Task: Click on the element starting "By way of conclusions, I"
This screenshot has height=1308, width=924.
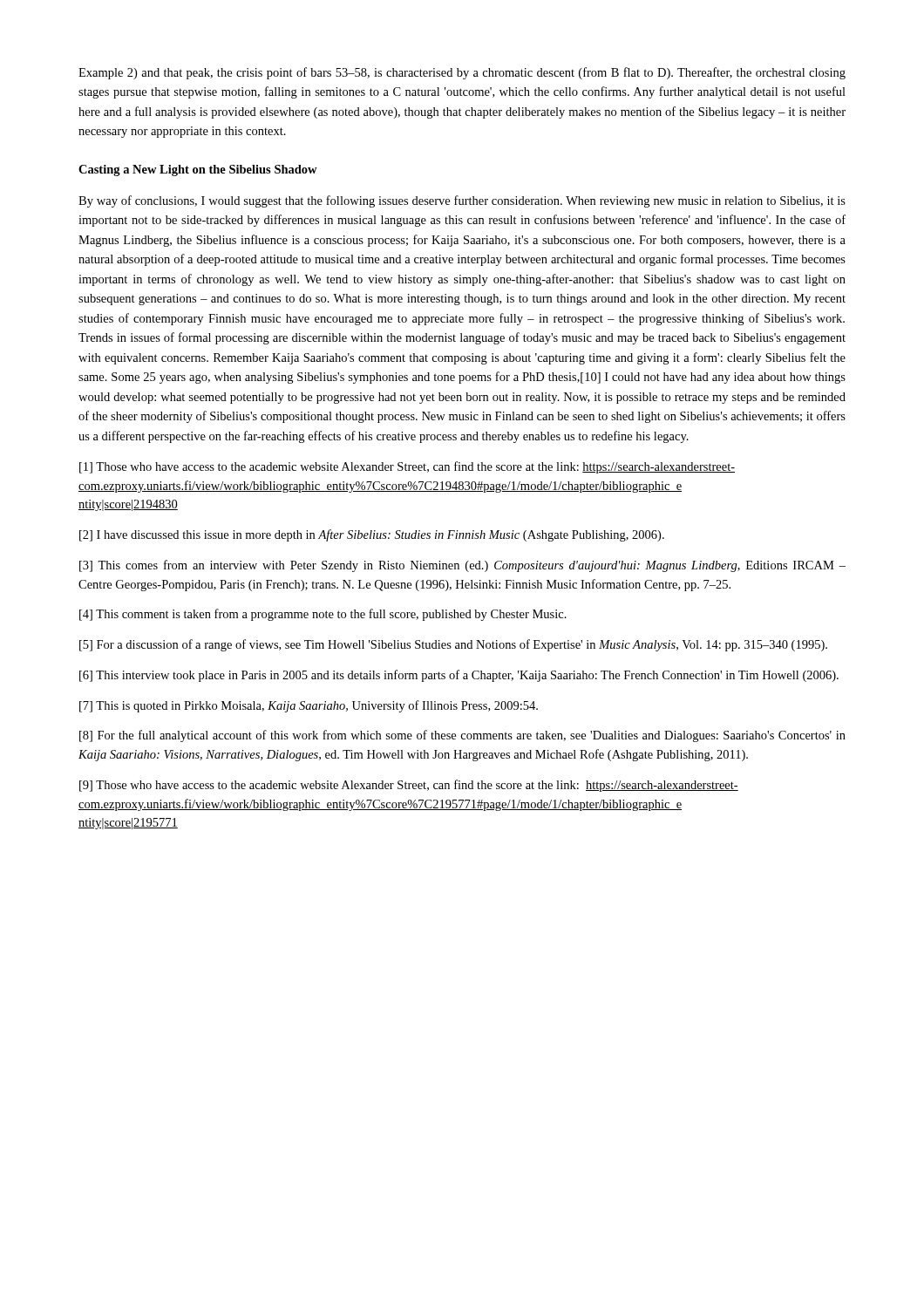Action: (462, 318)
